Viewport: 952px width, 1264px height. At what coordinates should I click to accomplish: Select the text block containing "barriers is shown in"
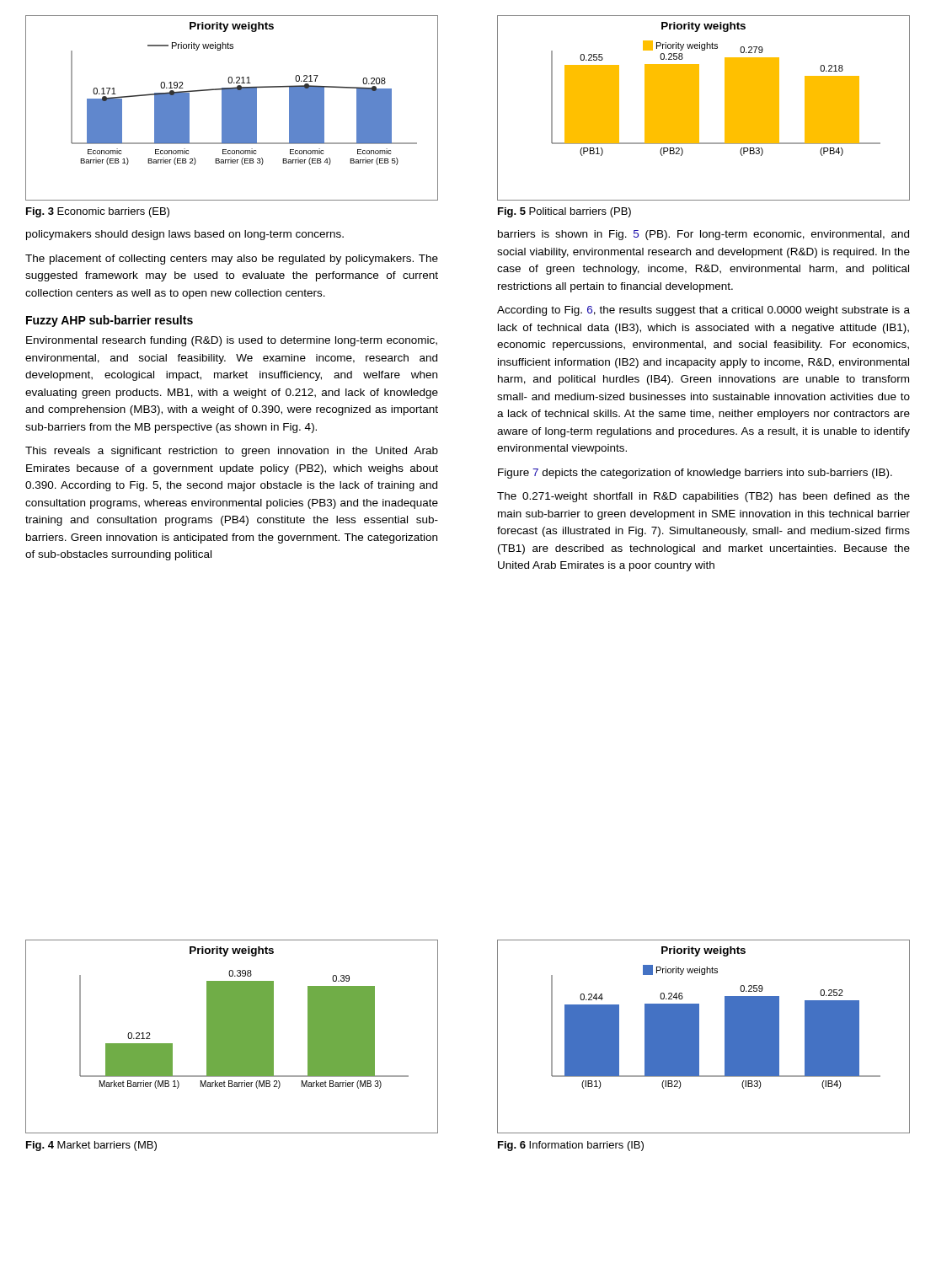(703, 260)
